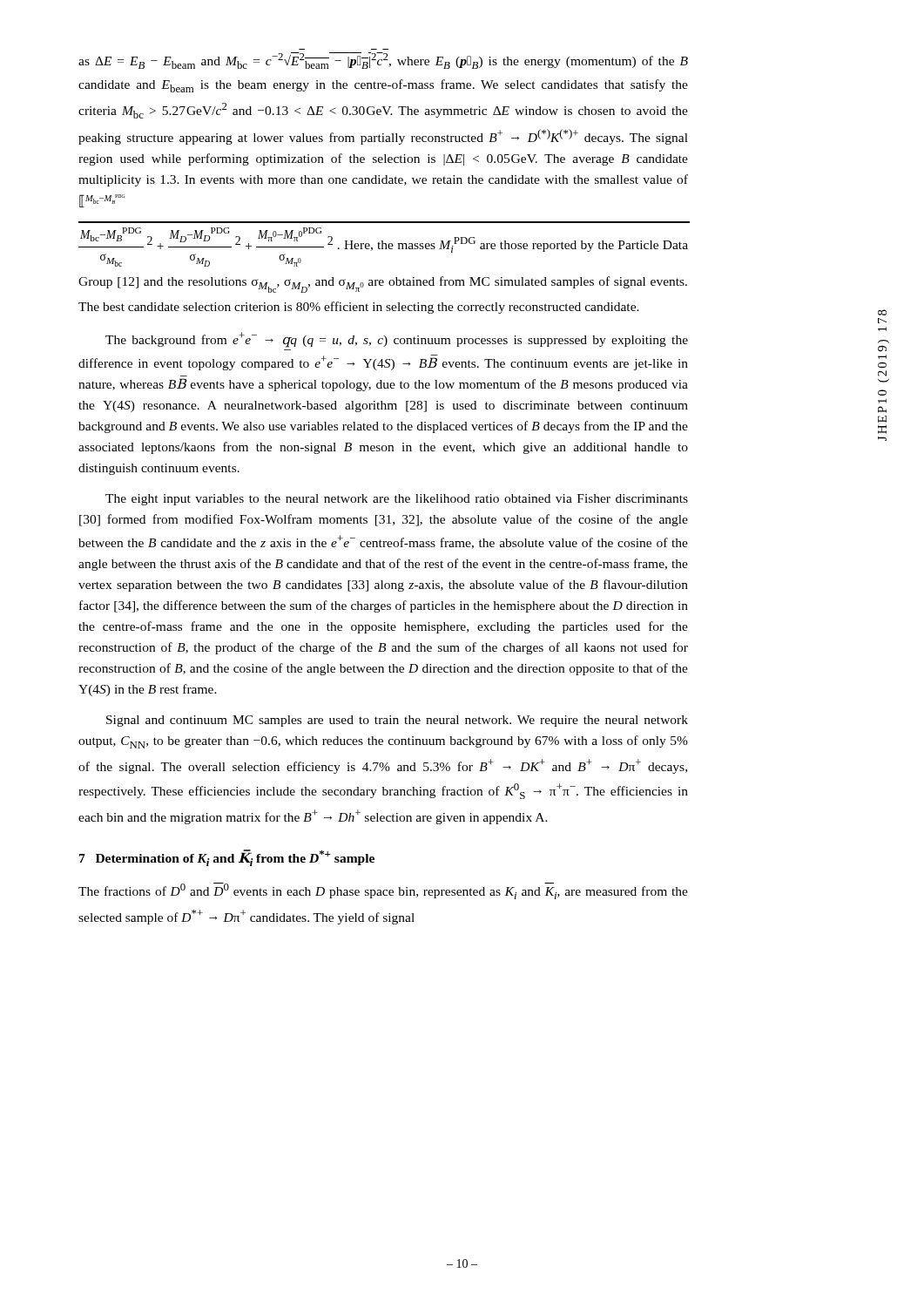Click on the text block with the text "Signal and continuum MC samples are used to"
The width and height of the screenshot is (924, 1307).
click(x=383, y=769)
